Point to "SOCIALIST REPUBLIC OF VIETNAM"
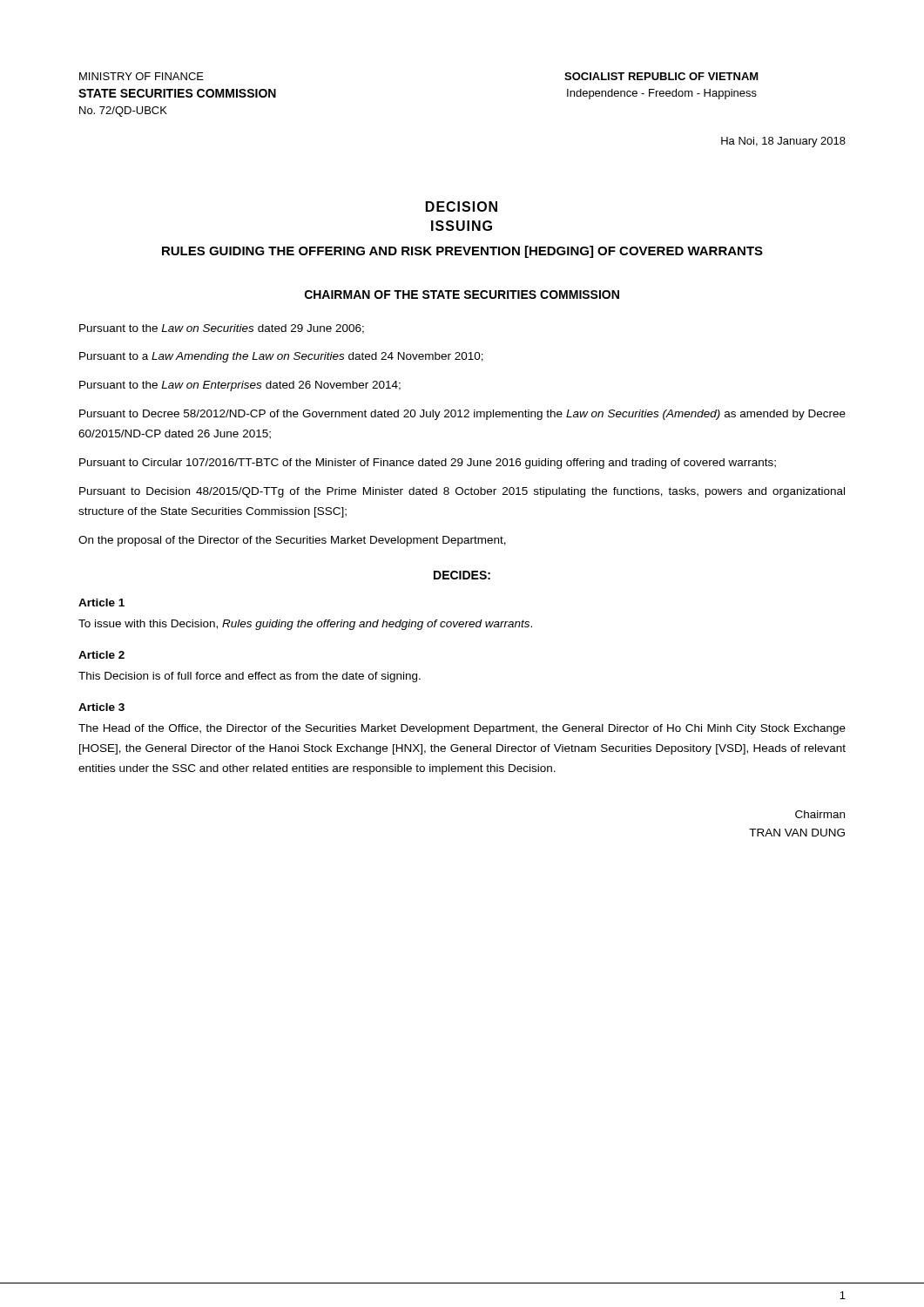Screen dimensions: 1307x924 coord(661,76)
